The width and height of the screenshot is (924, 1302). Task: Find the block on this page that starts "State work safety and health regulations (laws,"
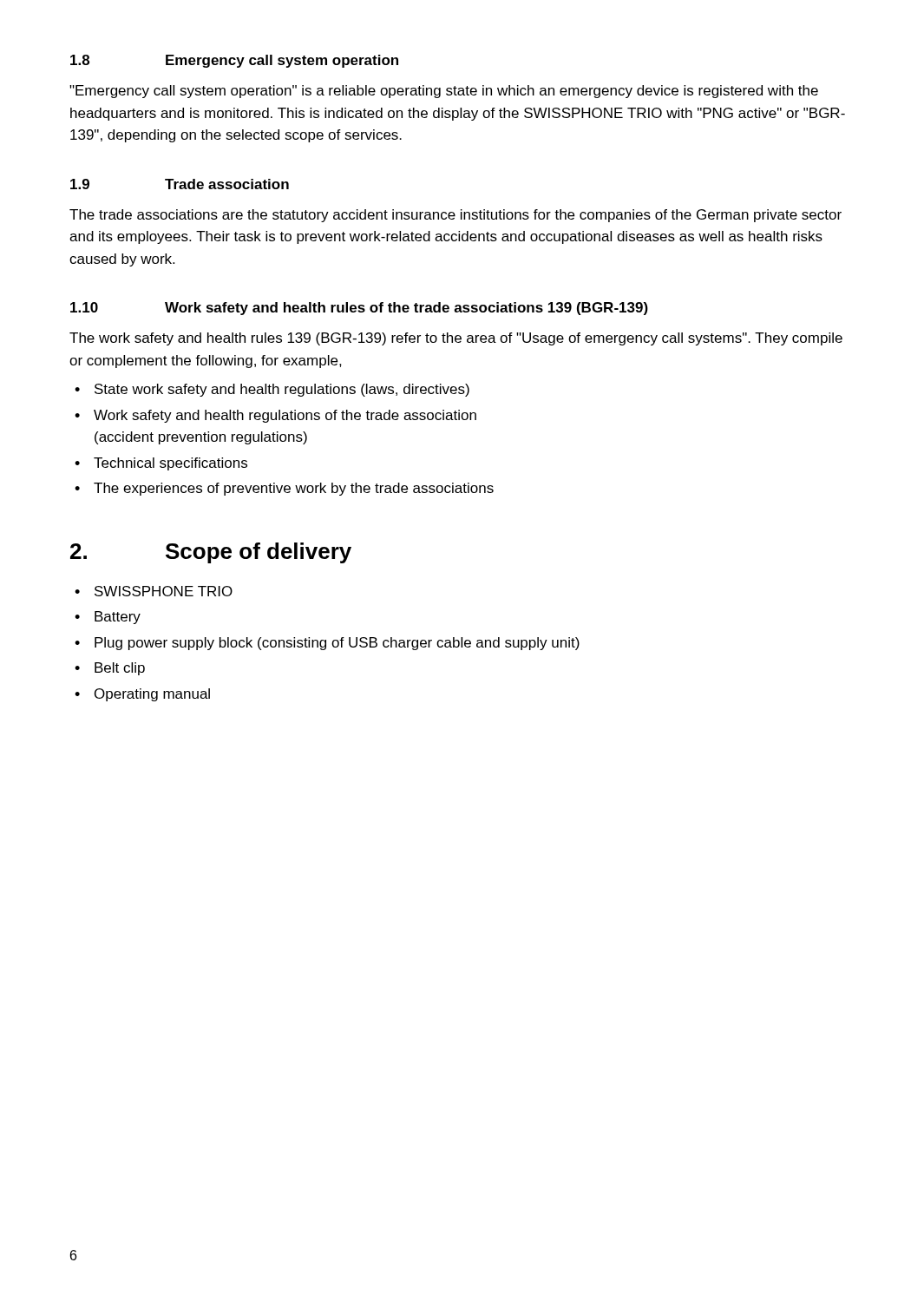click(x=282, y=389)
